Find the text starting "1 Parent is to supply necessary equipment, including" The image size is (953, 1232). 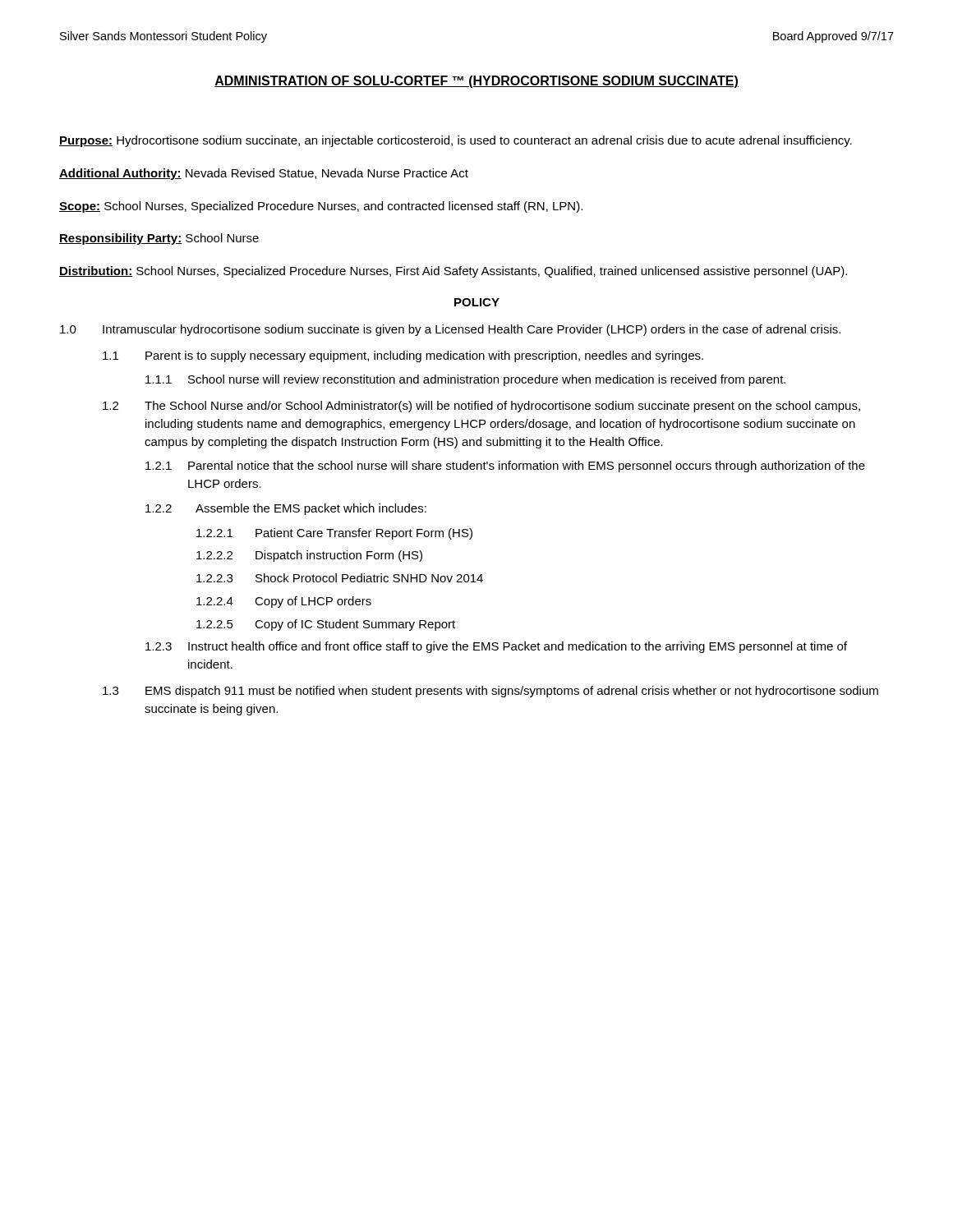coord(498,355)
